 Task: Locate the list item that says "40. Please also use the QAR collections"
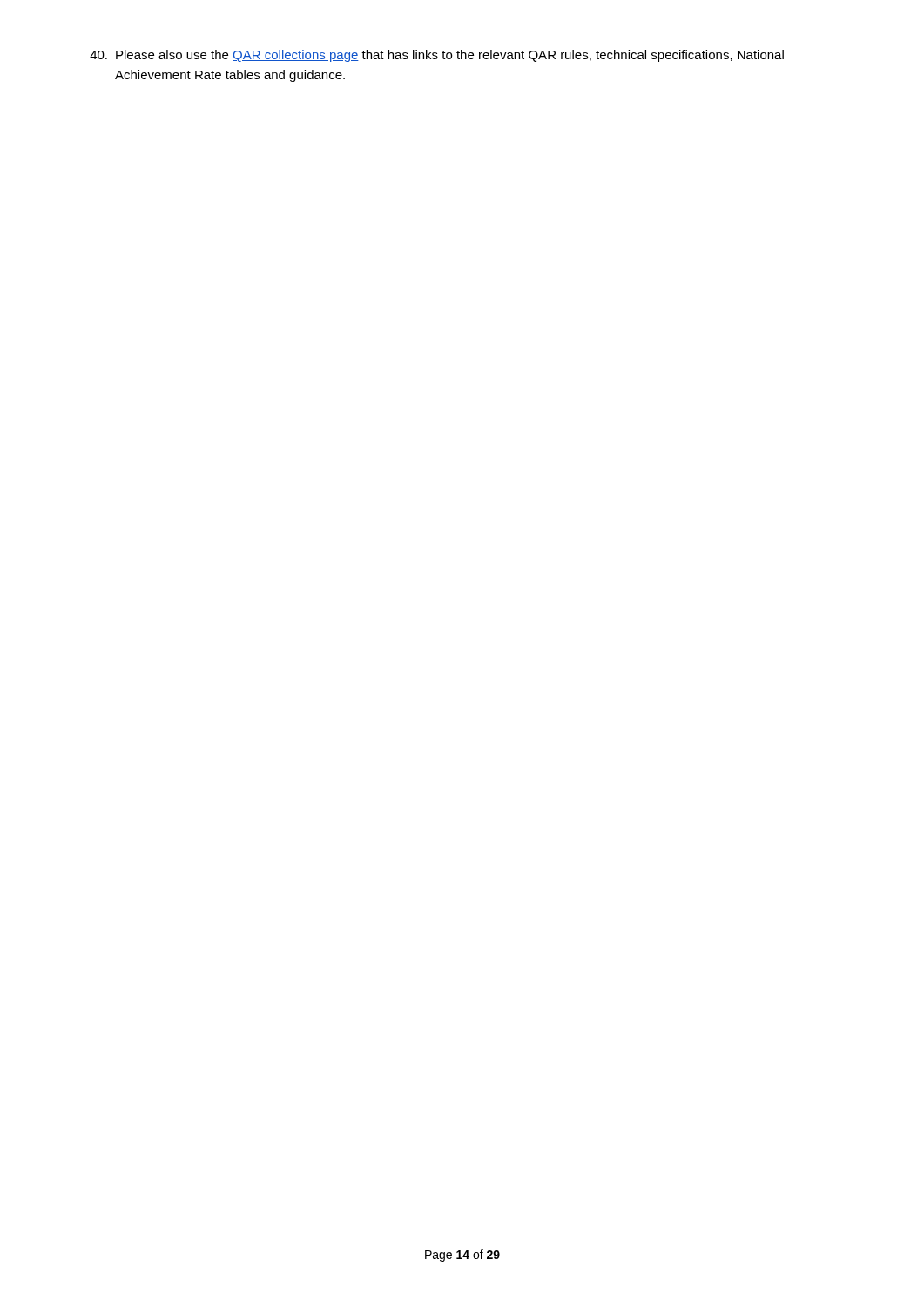(462, 65)
